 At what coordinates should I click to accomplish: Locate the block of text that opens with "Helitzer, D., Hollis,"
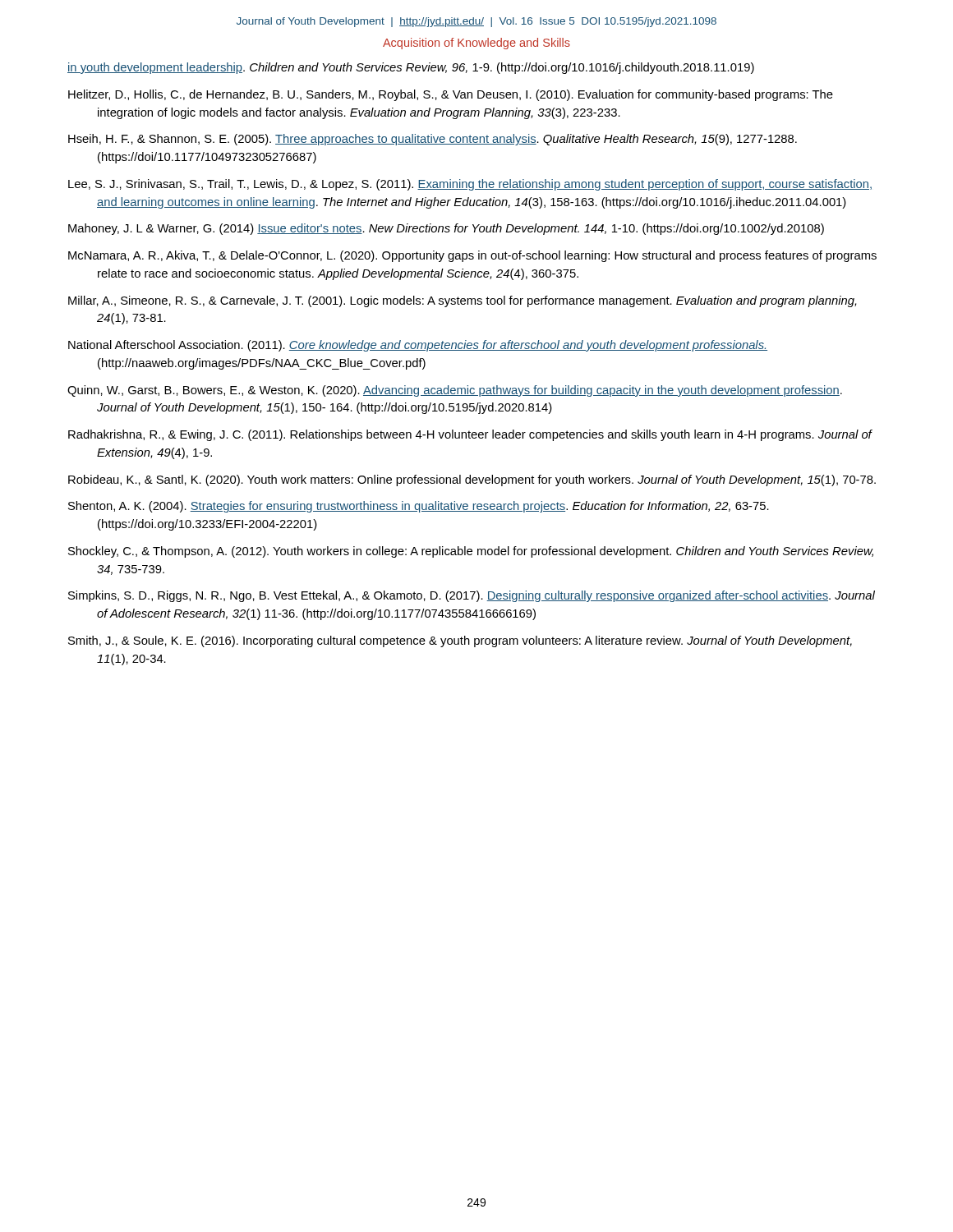pos(450,103)
